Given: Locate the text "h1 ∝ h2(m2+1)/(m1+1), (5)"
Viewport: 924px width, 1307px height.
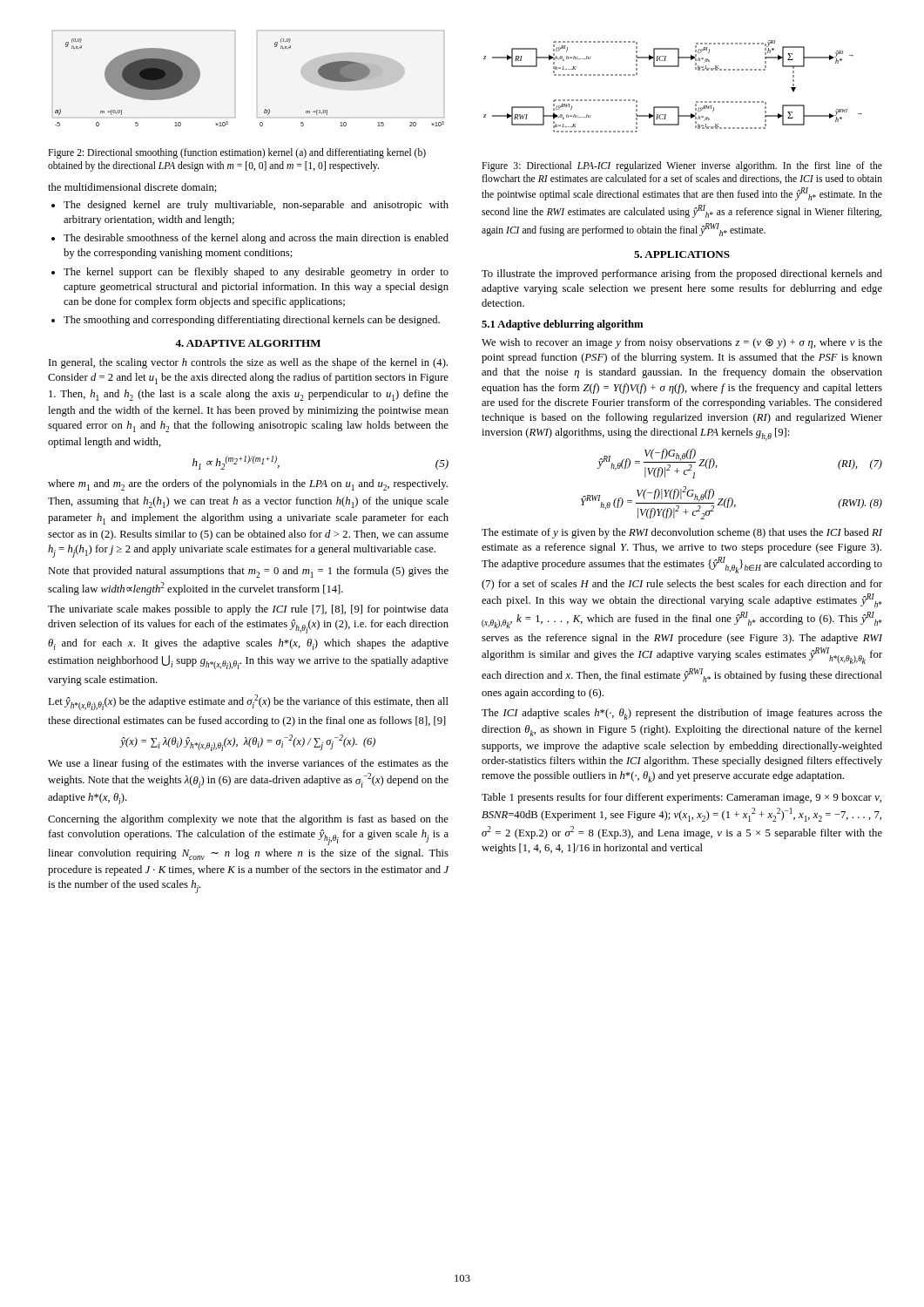Looking at the screenshot, I should [248, 464].
